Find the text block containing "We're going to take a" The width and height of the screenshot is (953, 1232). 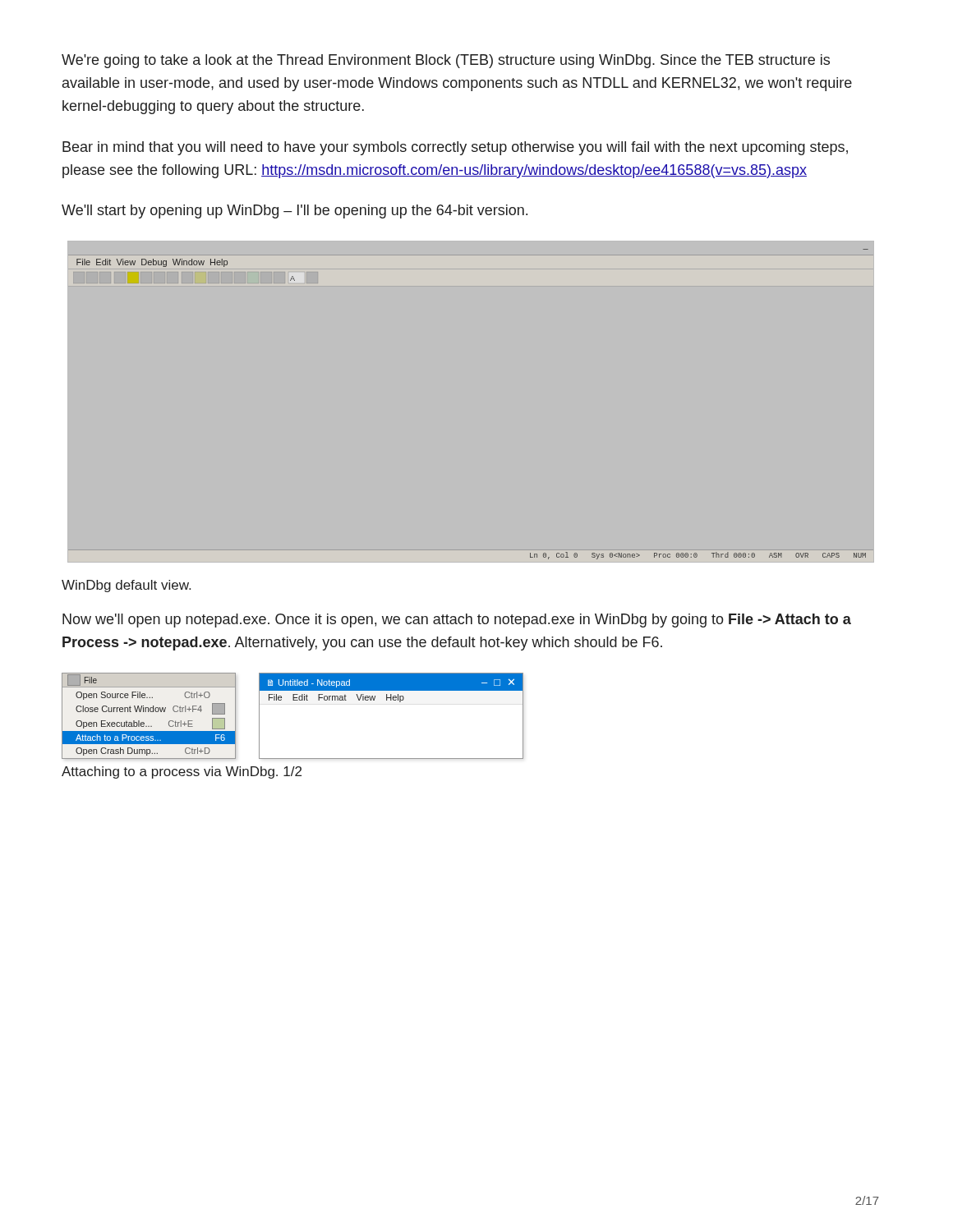tap(457, 83)
